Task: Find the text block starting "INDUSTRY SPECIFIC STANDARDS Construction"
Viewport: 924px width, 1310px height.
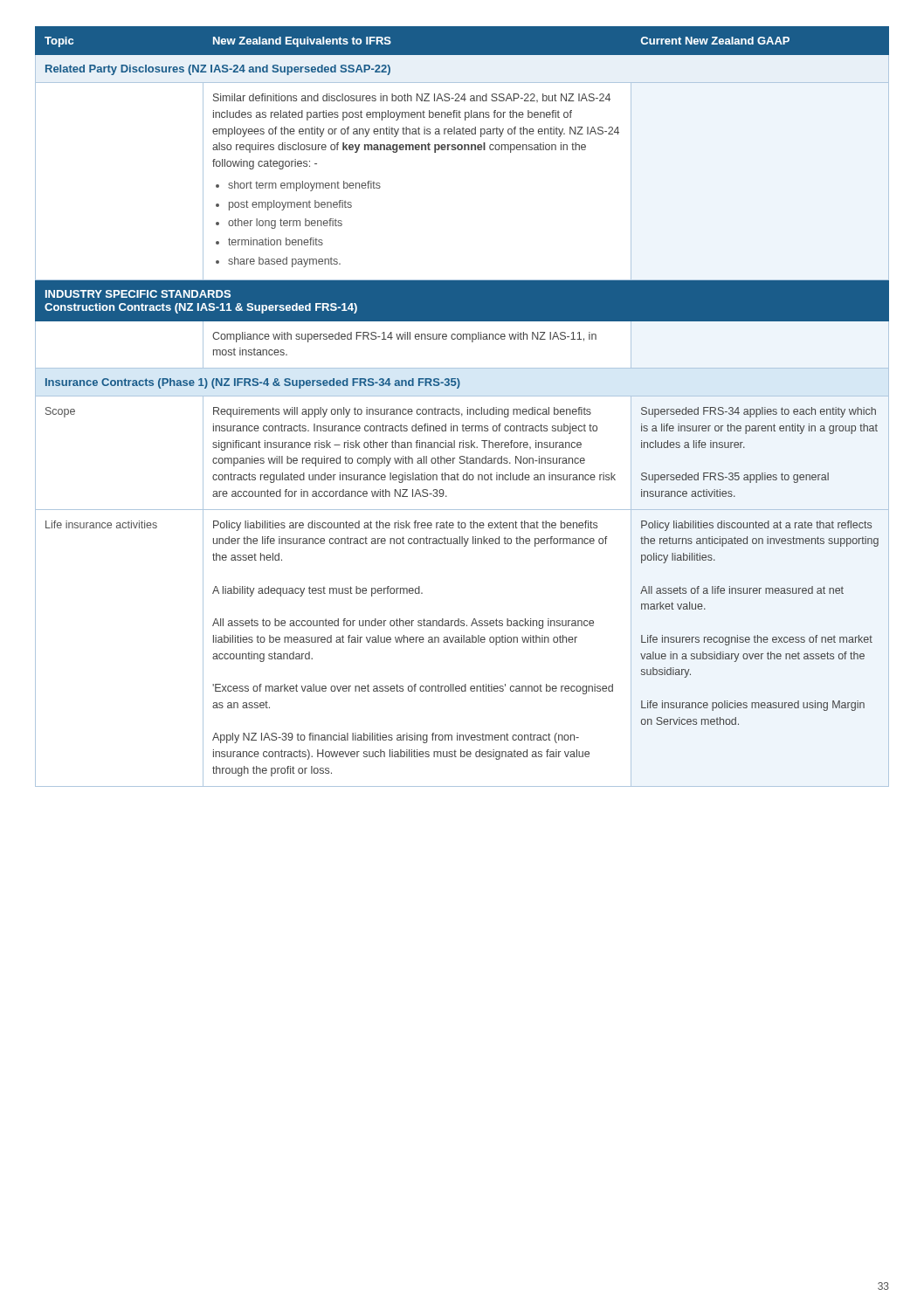Action: [201, 300]
